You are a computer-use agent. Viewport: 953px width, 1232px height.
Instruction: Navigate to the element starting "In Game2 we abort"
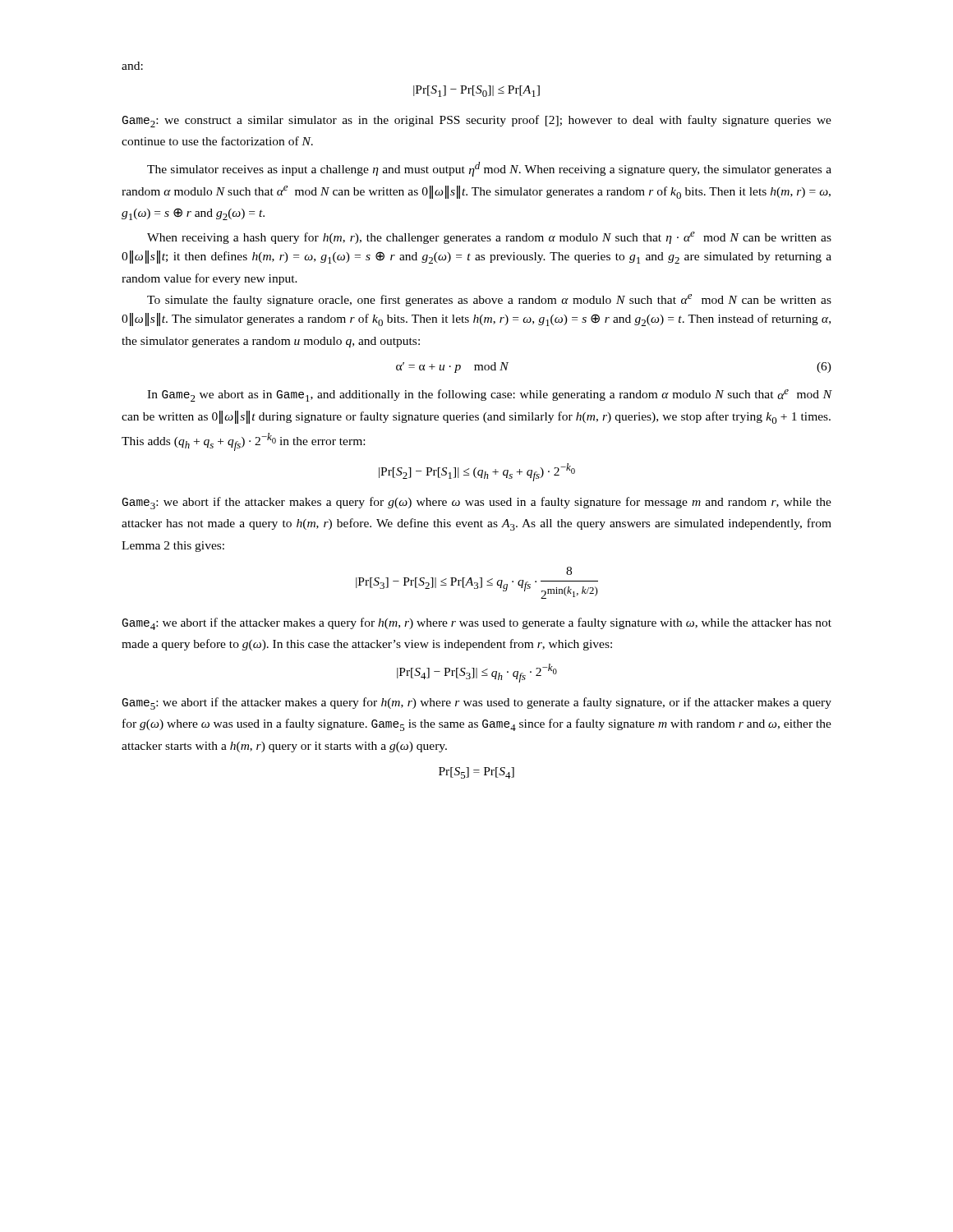pos(476,417)
